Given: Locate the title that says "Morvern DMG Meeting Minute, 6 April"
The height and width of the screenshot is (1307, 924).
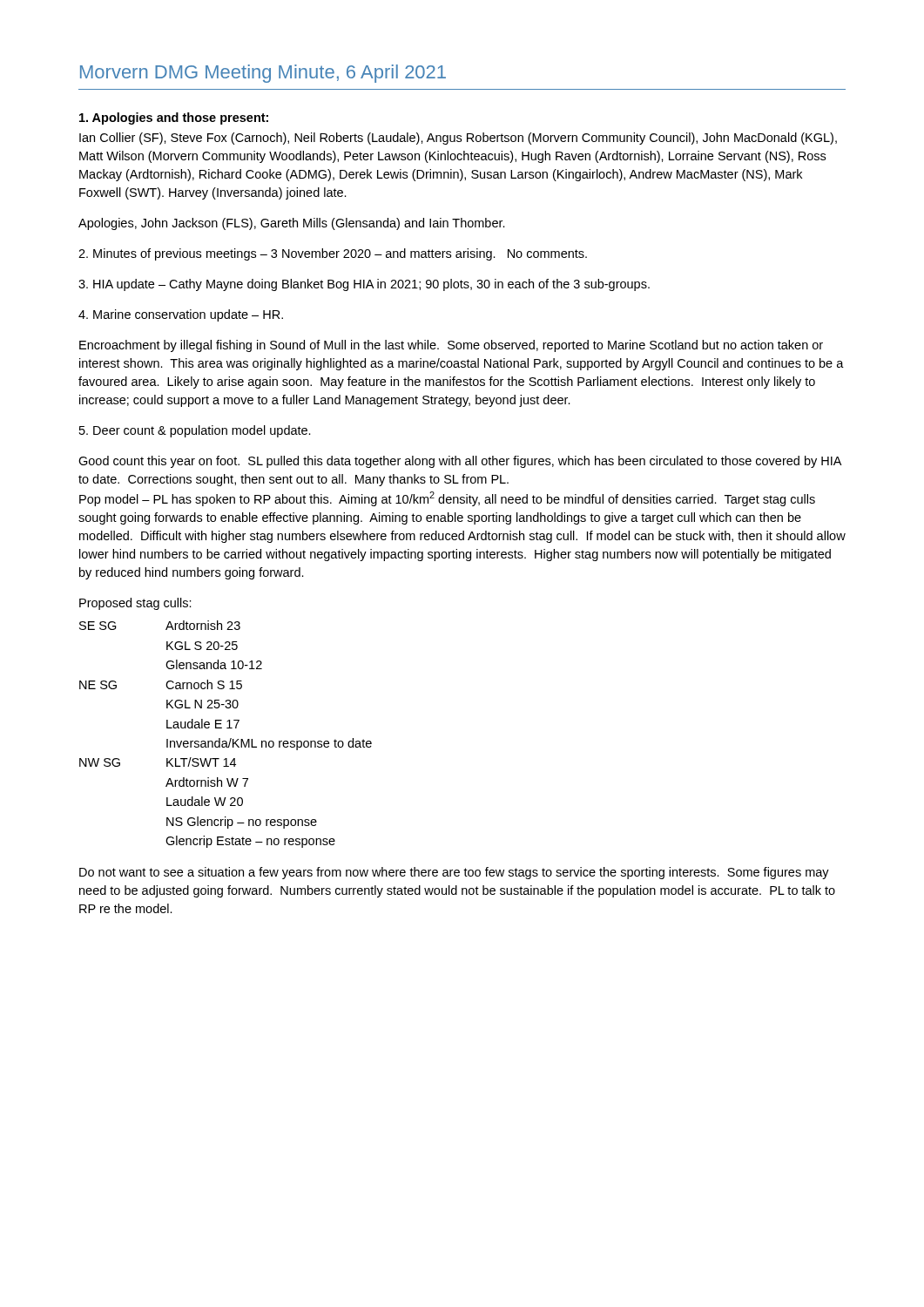Looking at the screenshot, I should [x=263, y=72].
